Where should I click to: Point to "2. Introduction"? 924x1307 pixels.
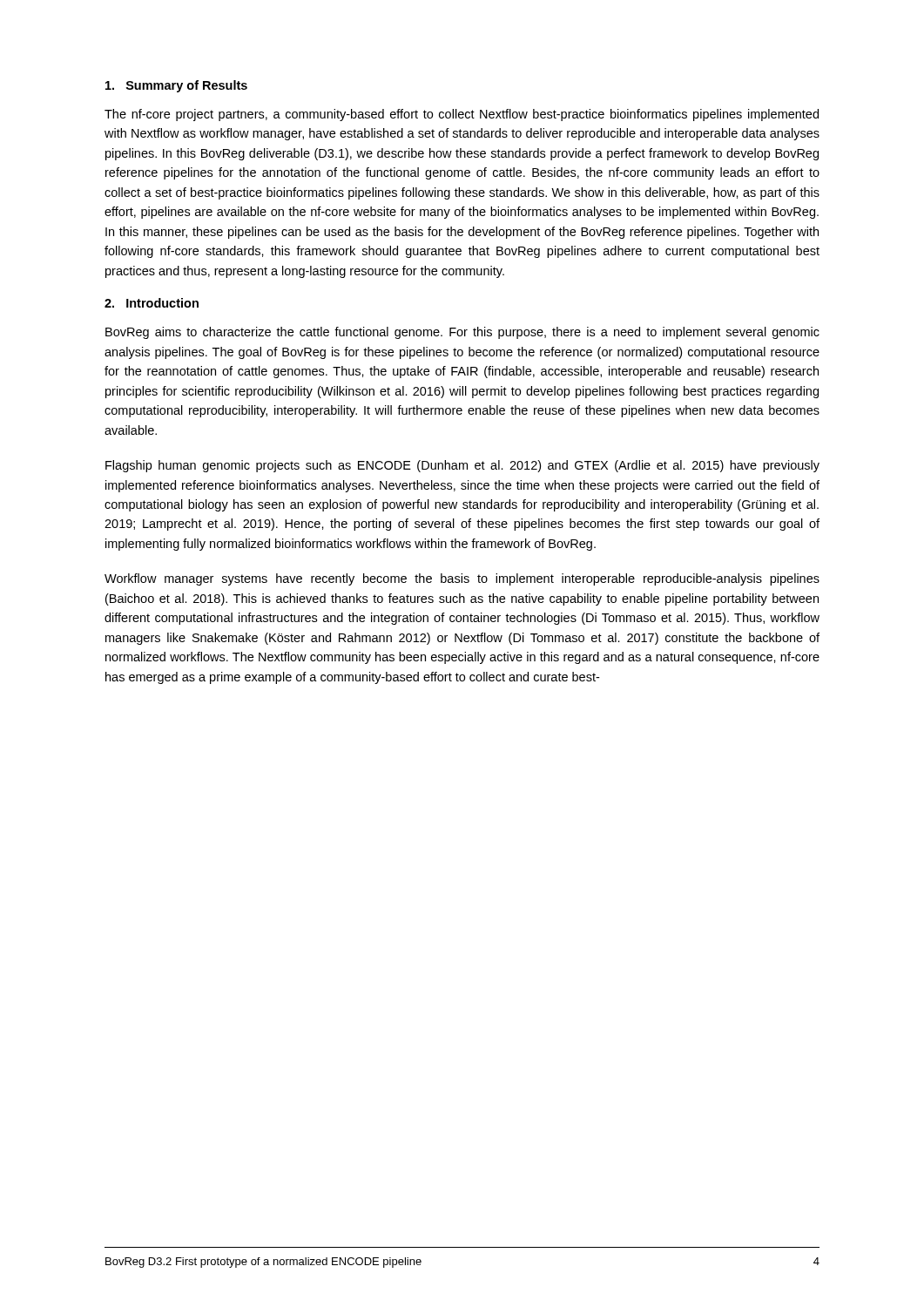[x=152, y=303]
